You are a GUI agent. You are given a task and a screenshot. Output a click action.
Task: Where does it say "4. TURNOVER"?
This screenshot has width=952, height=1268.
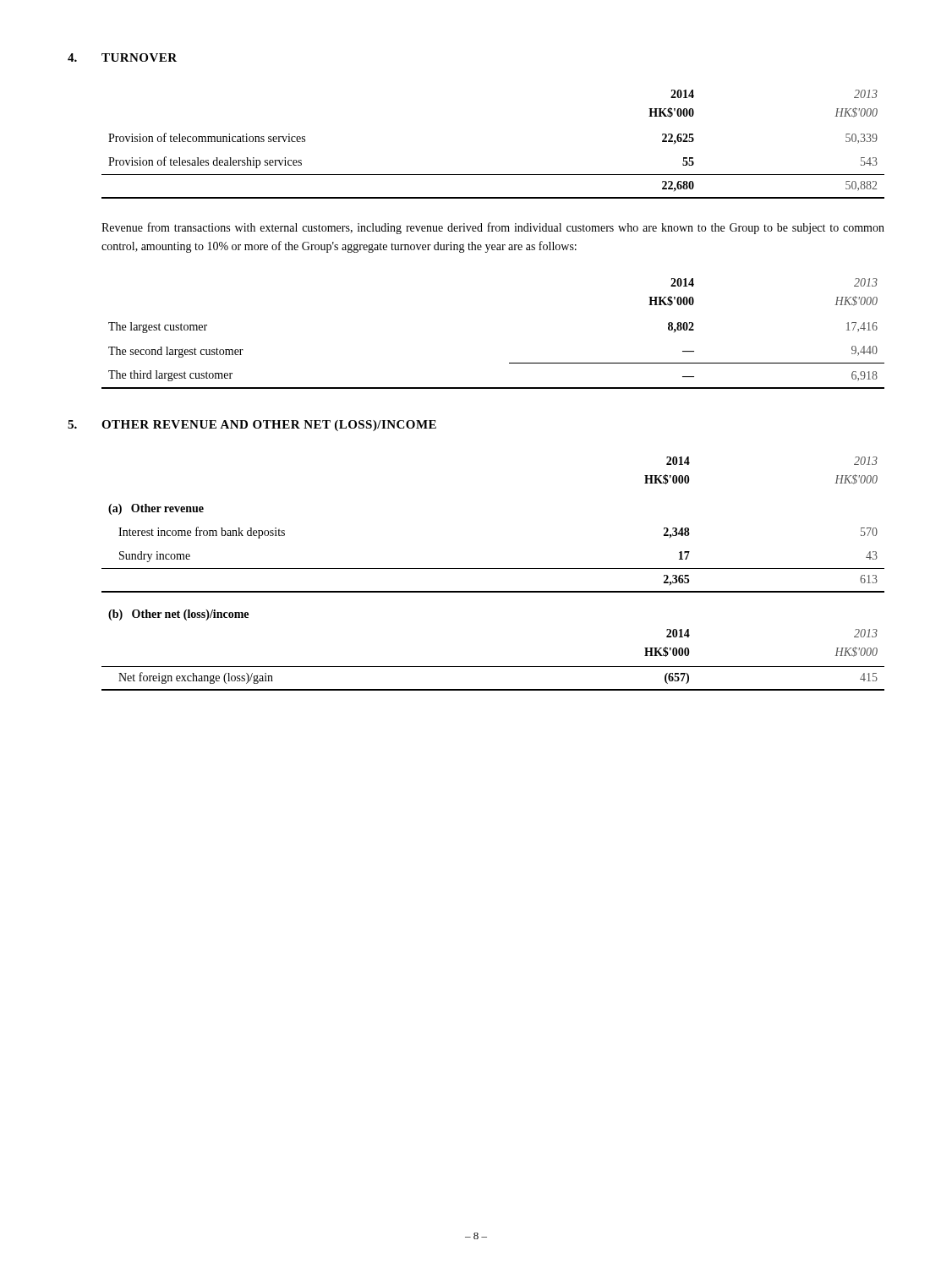(x=122, y=58)
